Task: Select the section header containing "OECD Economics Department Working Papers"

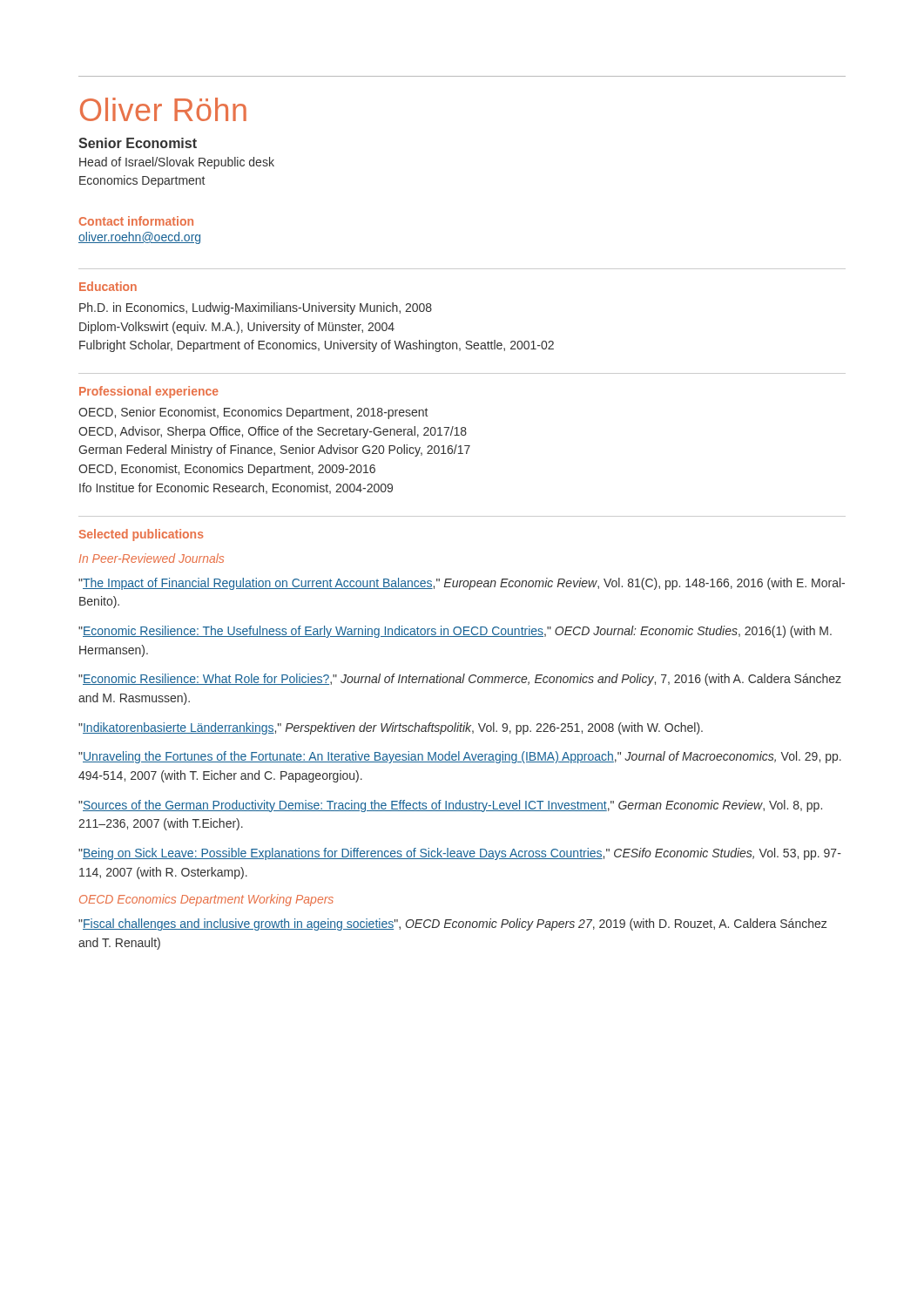Action: (x=206, y=900)
